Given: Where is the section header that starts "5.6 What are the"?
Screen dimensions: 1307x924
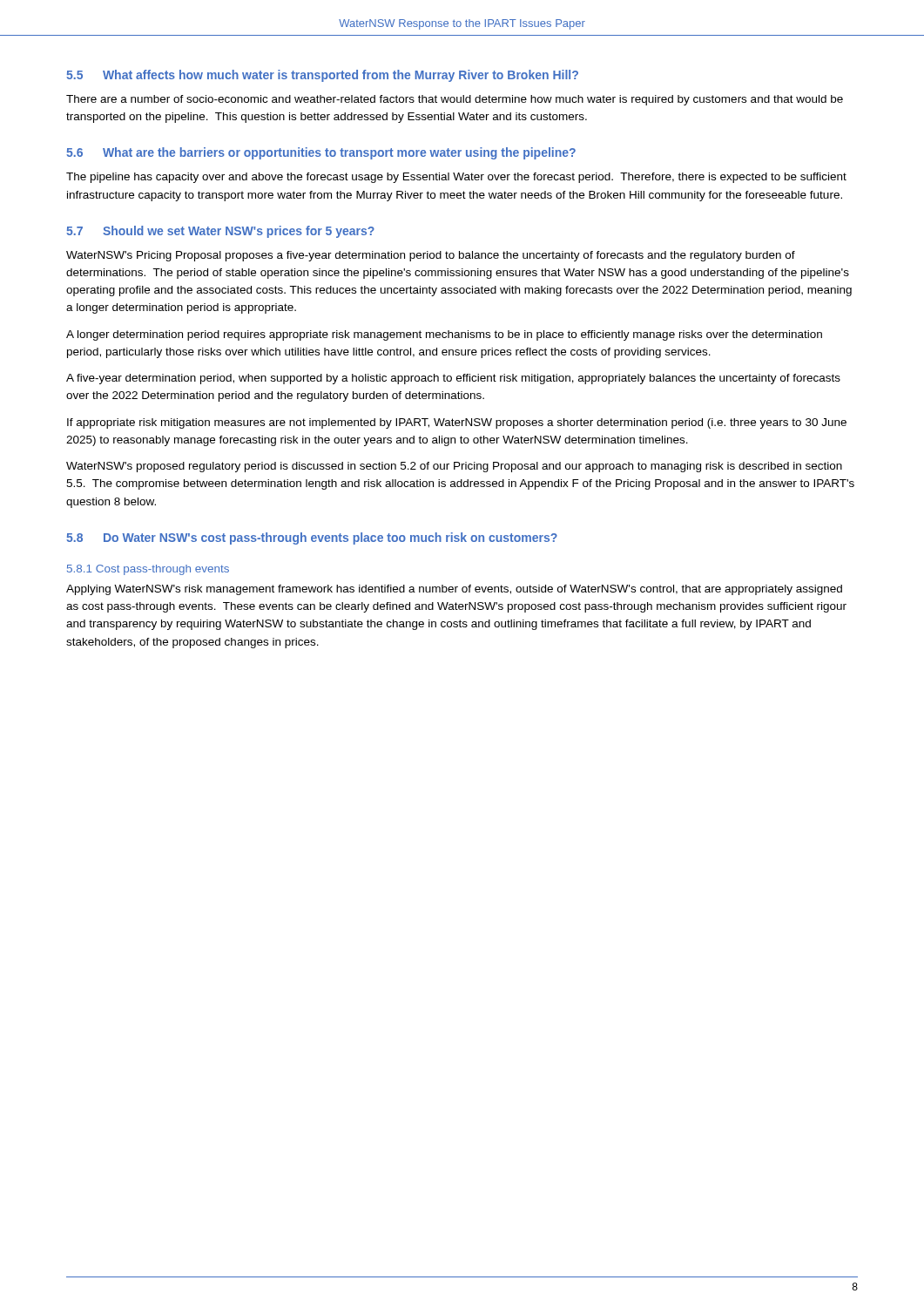Looking at the screenshot, I should click(x=321, y=153).
